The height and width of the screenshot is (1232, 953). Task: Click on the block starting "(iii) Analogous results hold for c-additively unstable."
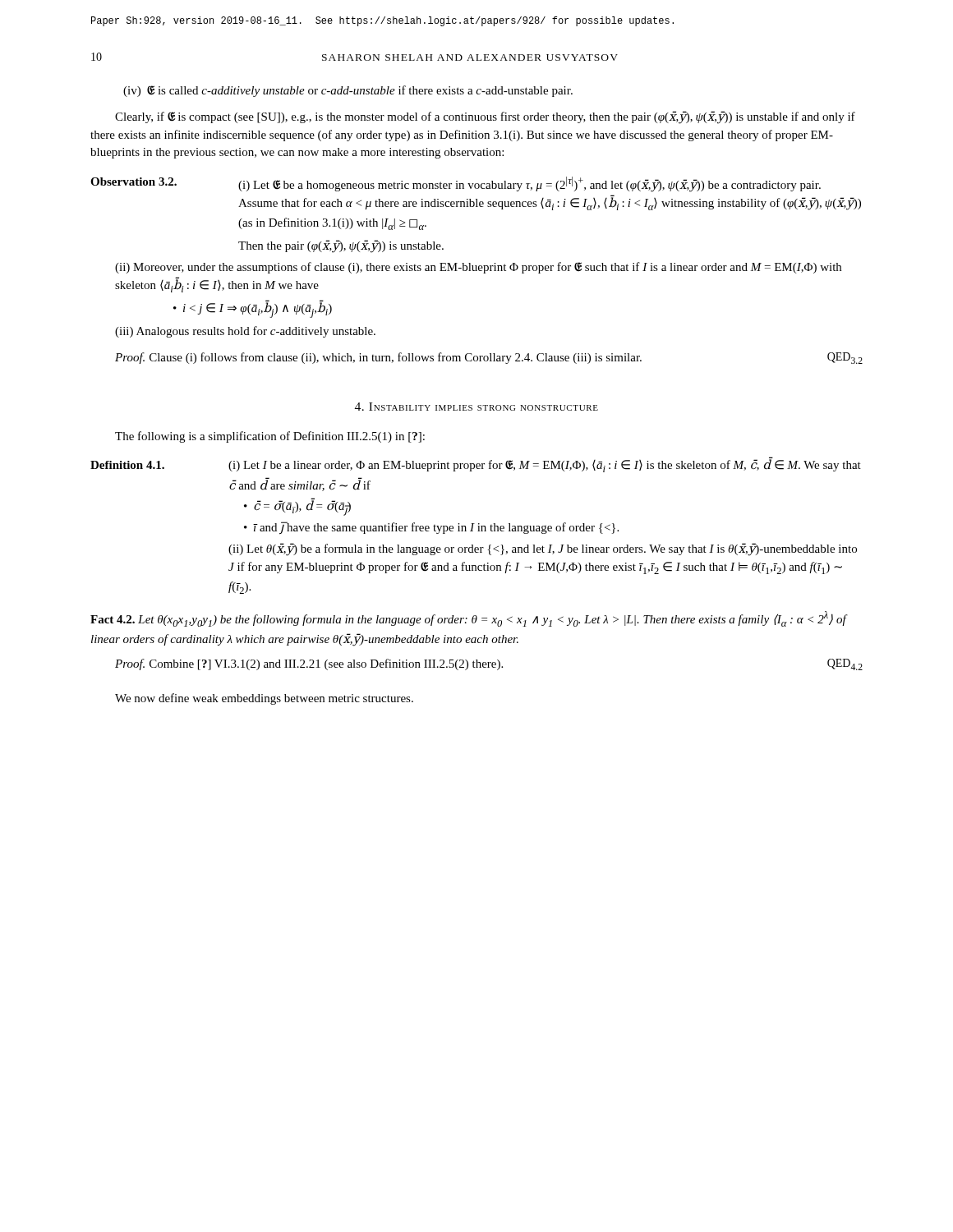(x=233, y=331)
